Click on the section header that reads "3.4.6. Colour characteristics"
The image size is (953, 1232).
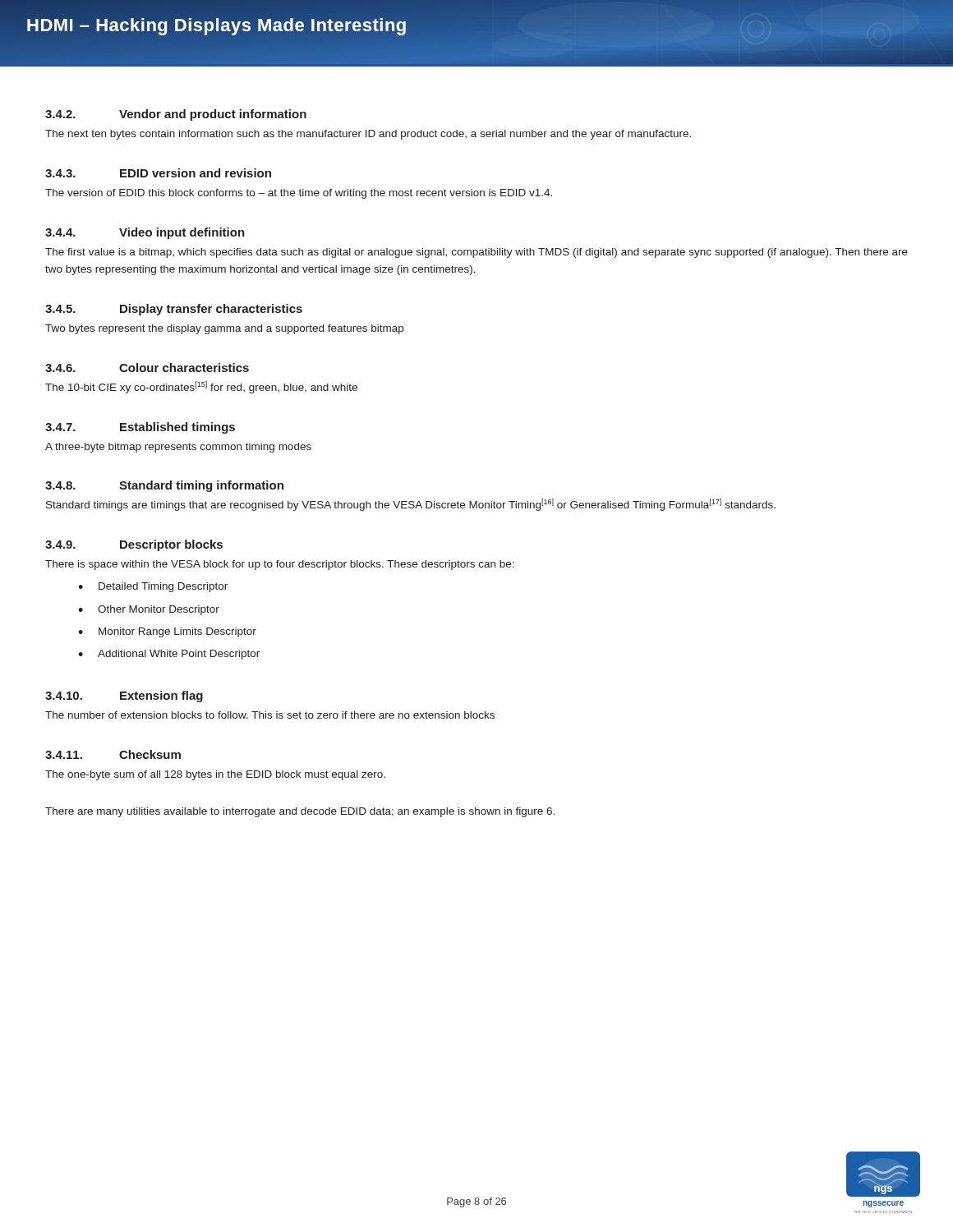[x=147, y=367]
